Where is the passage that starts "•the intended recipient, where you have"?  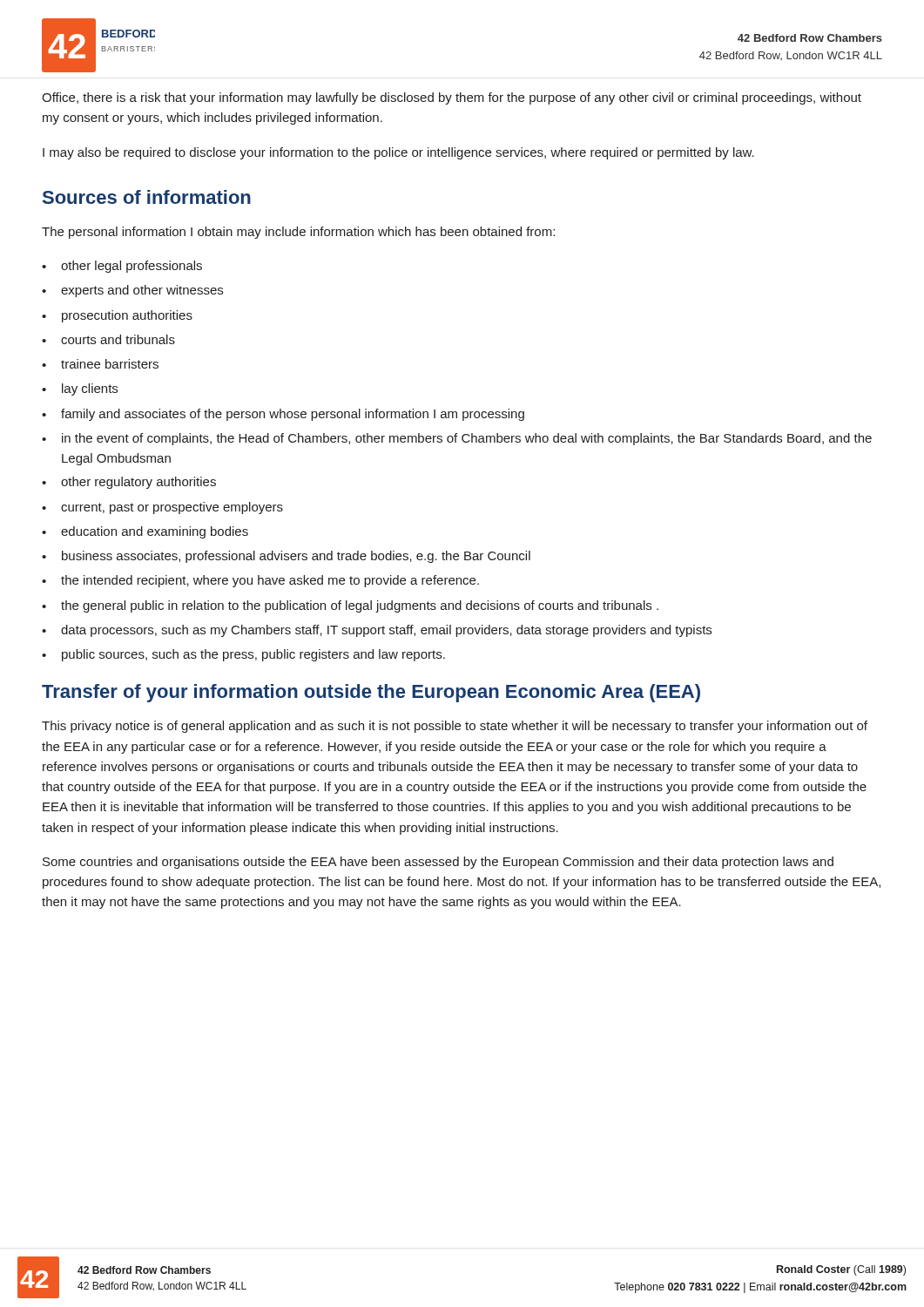(x=462, y=581)
